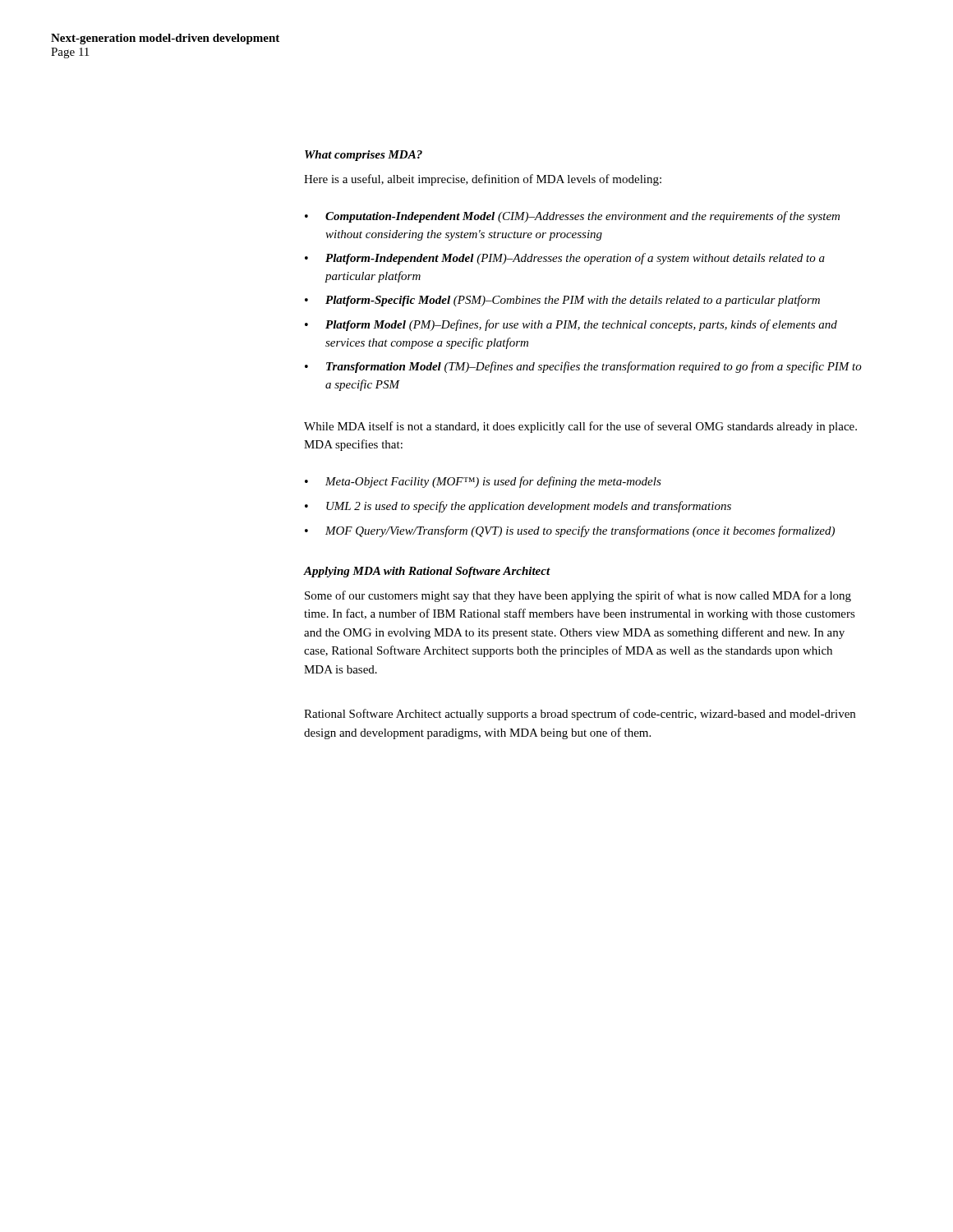953x1232 pixels.
Task: Click on the list item containing "• MOF Query/View/Transform (QVT) is"
Action: 583,531
